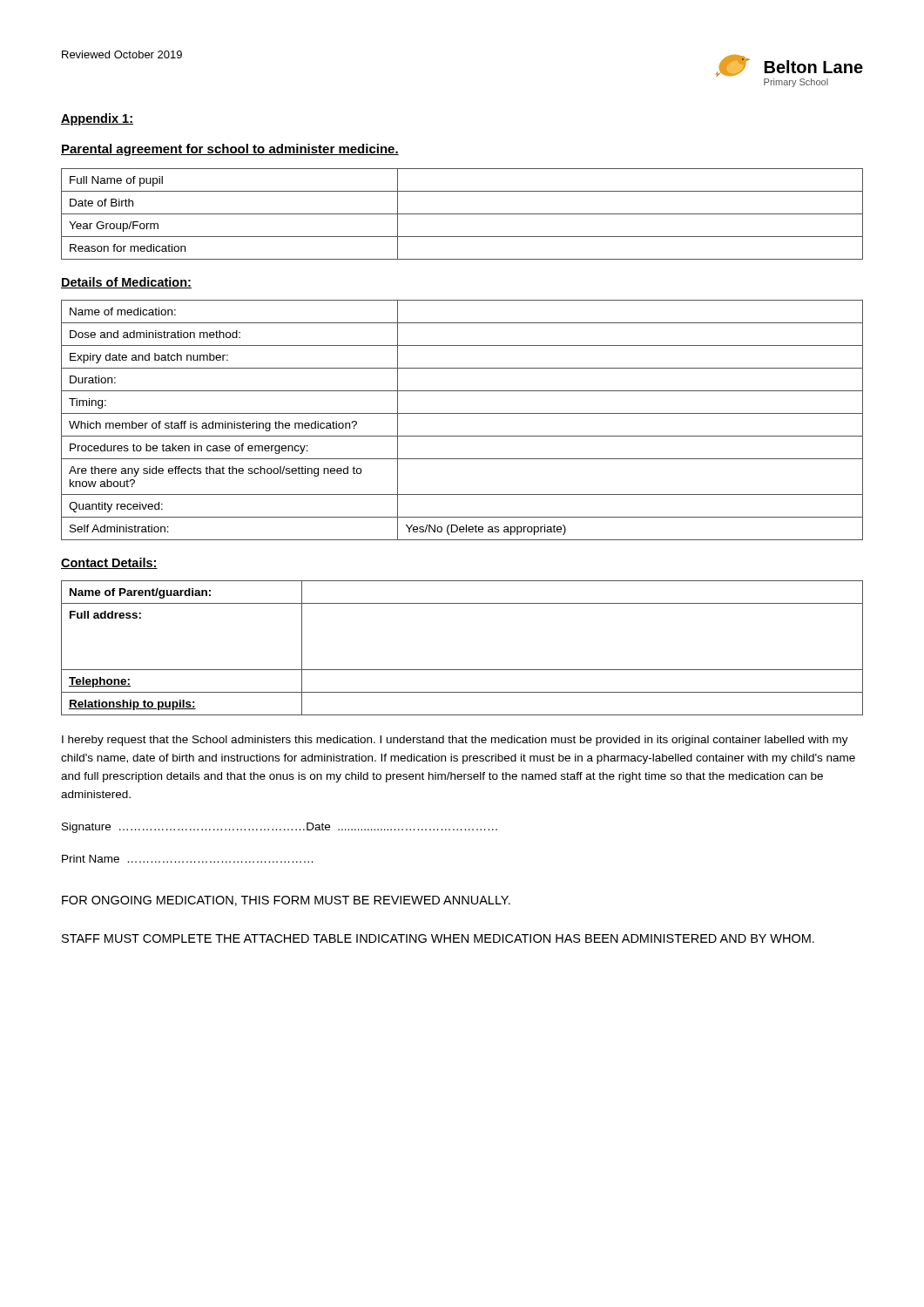Screen dimensions: 1307x924
Task: Locate the region starting "I hereby request that the School administers this"
Action: (x=458, y=767)
